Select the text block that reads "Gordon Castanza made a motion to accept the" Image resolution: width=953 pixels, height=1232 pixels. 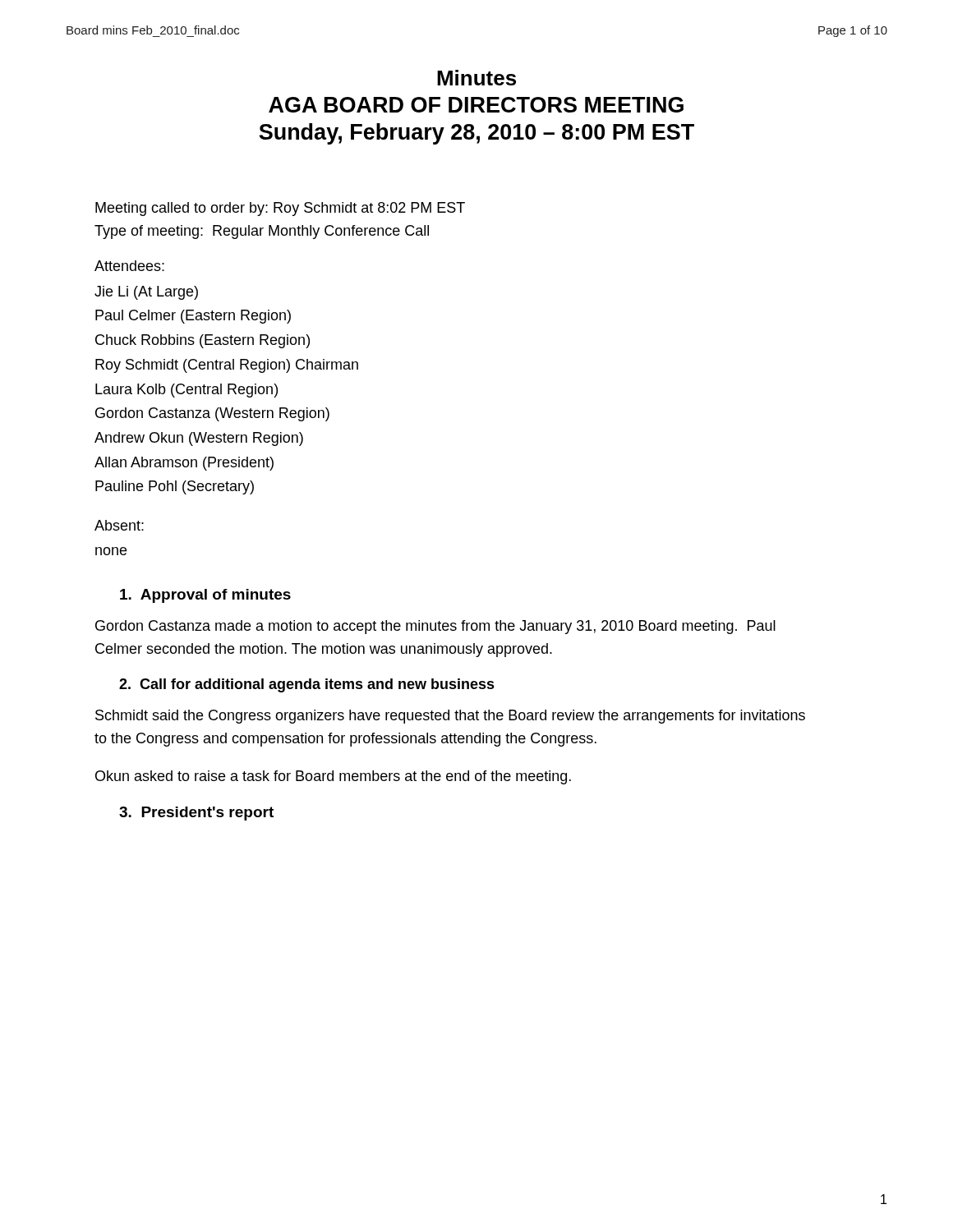[x=435, y=638]
